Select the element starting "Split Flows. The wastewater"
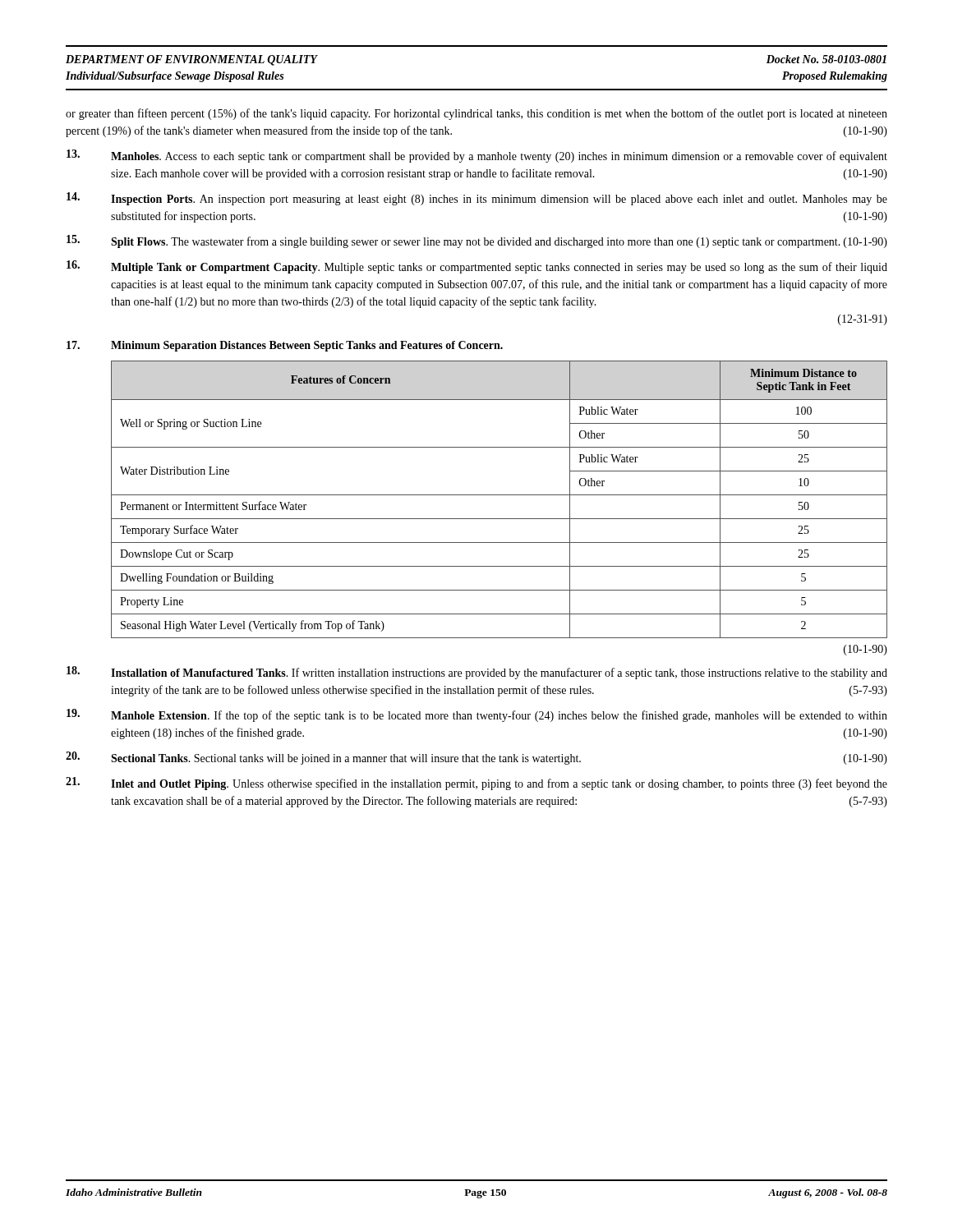Viewport: 953px width, 1232px height. point(476,242)
